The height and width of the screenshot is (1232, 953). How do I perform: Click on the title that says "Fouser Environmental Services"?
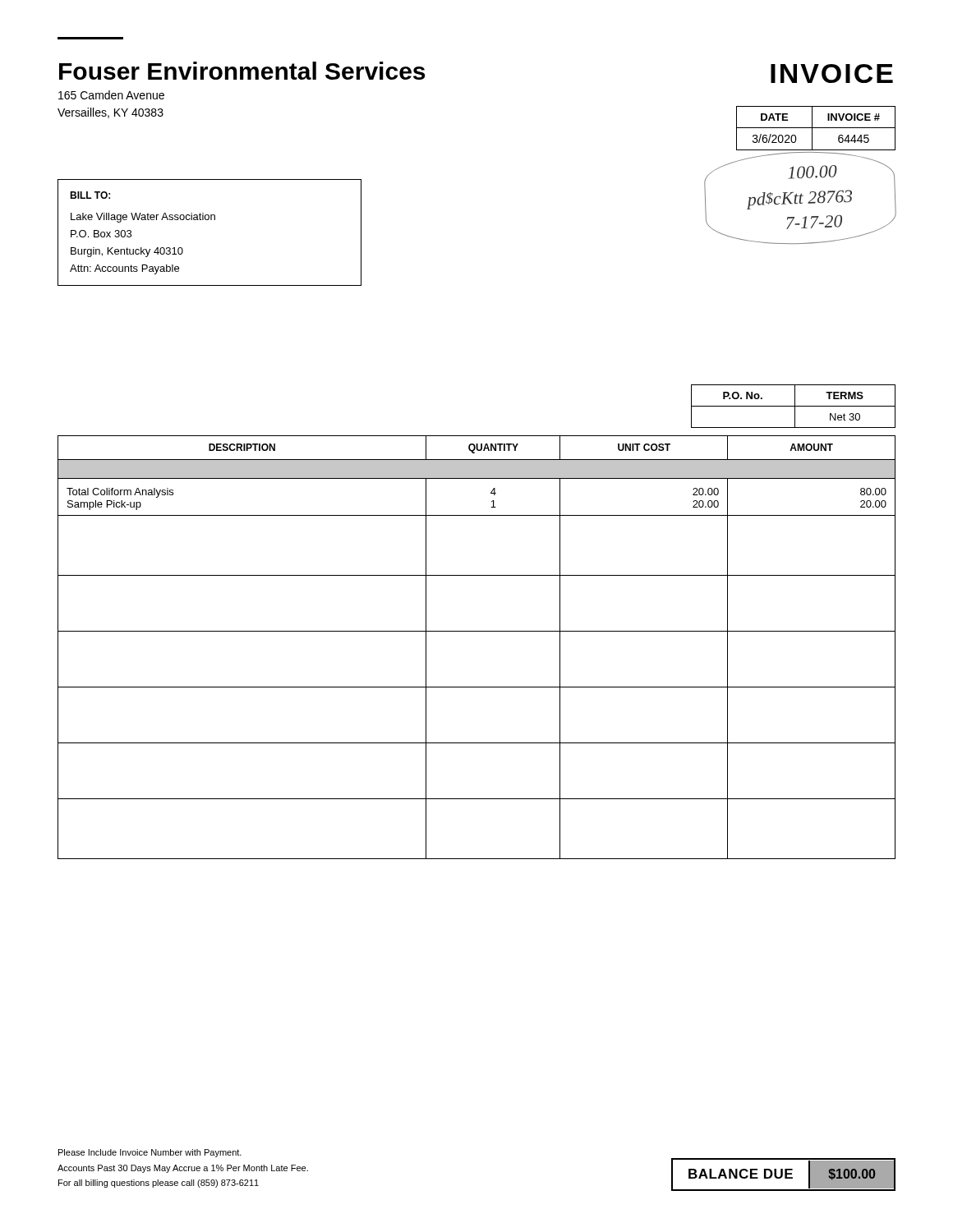click(242, 71)
